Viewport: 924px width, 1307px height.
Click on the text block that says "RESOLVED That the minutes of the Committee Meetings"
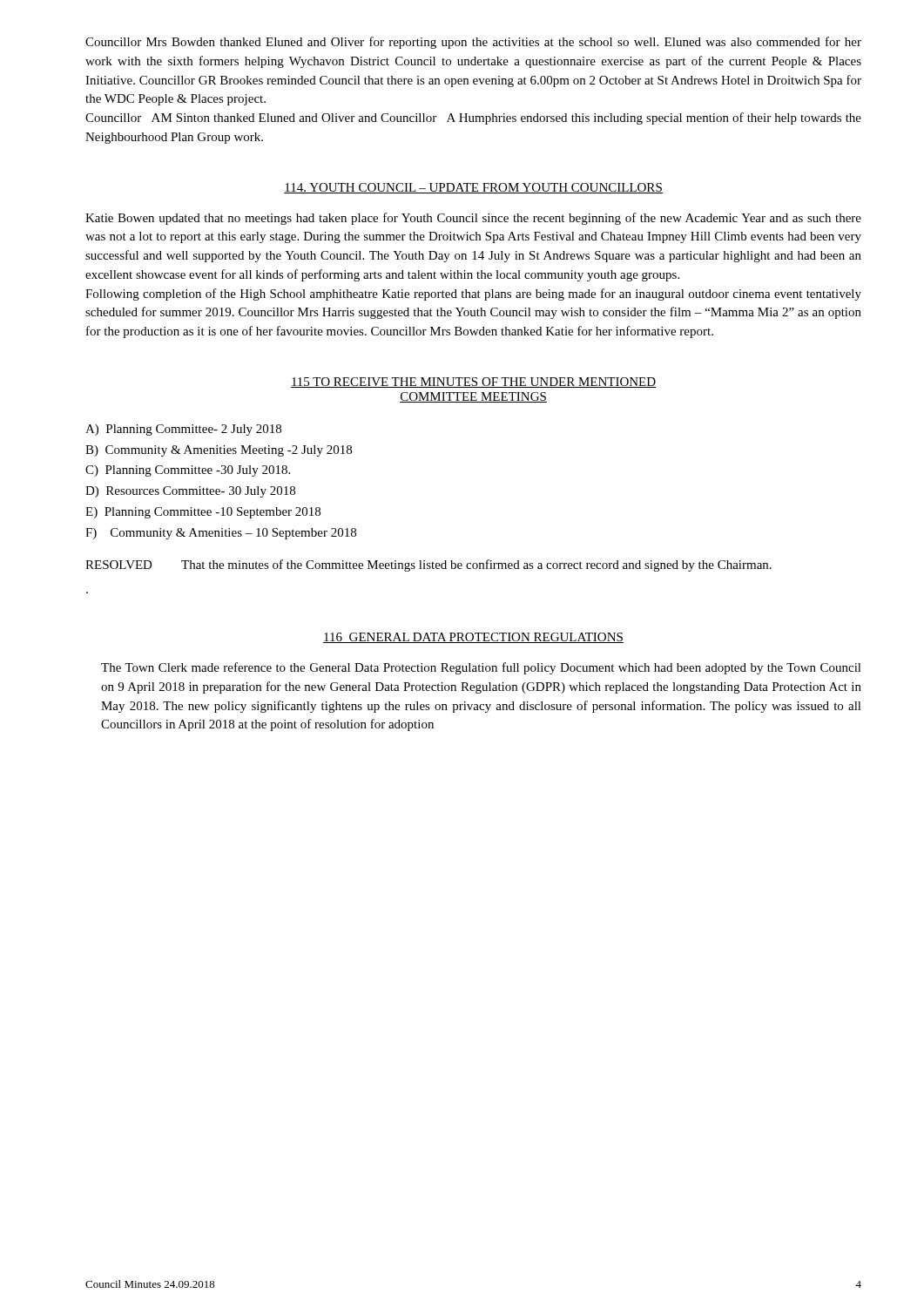[x=473, y=566]
